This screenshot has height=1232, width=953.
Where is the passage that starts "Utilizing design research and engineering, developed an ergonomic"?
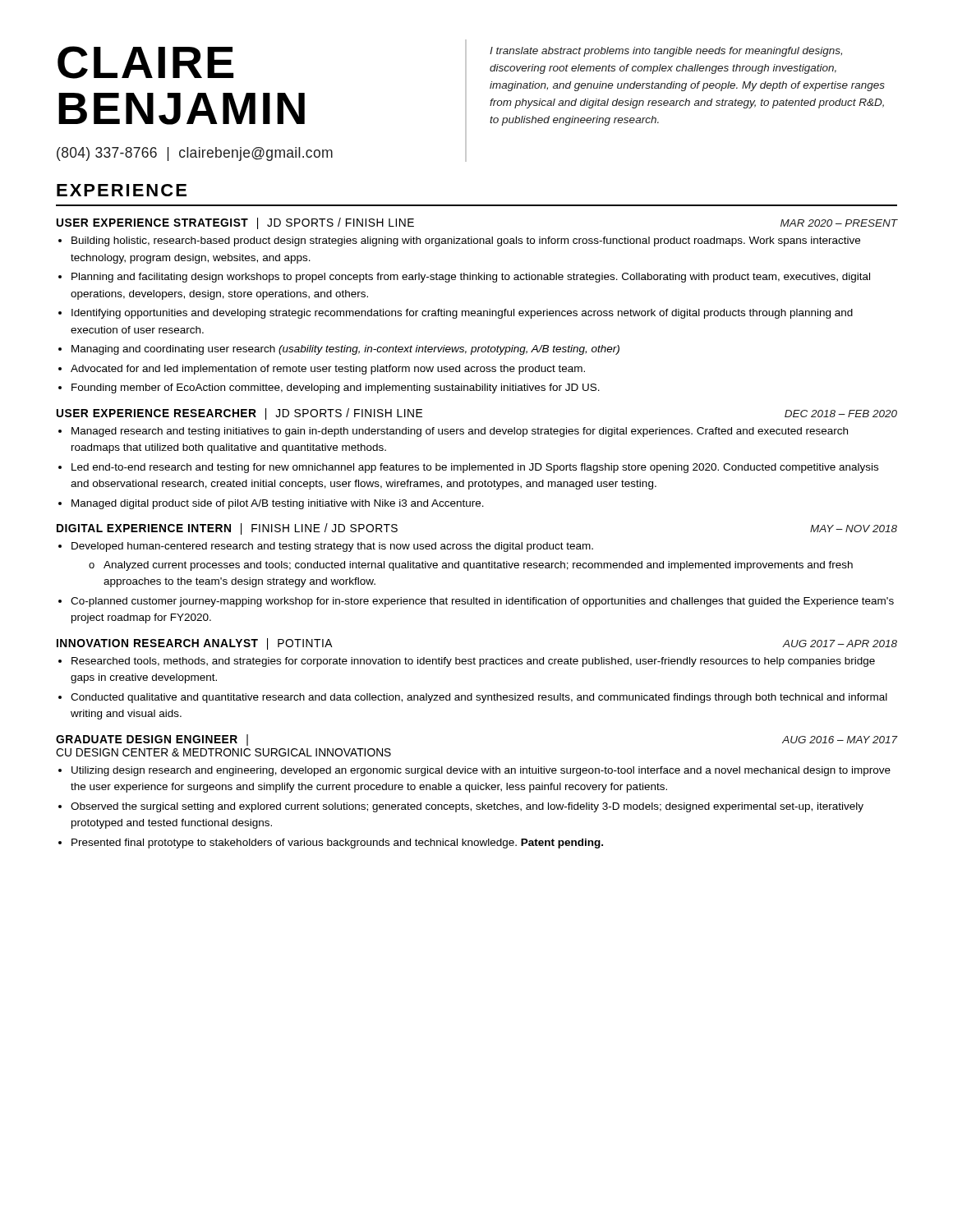coord(481,778)
